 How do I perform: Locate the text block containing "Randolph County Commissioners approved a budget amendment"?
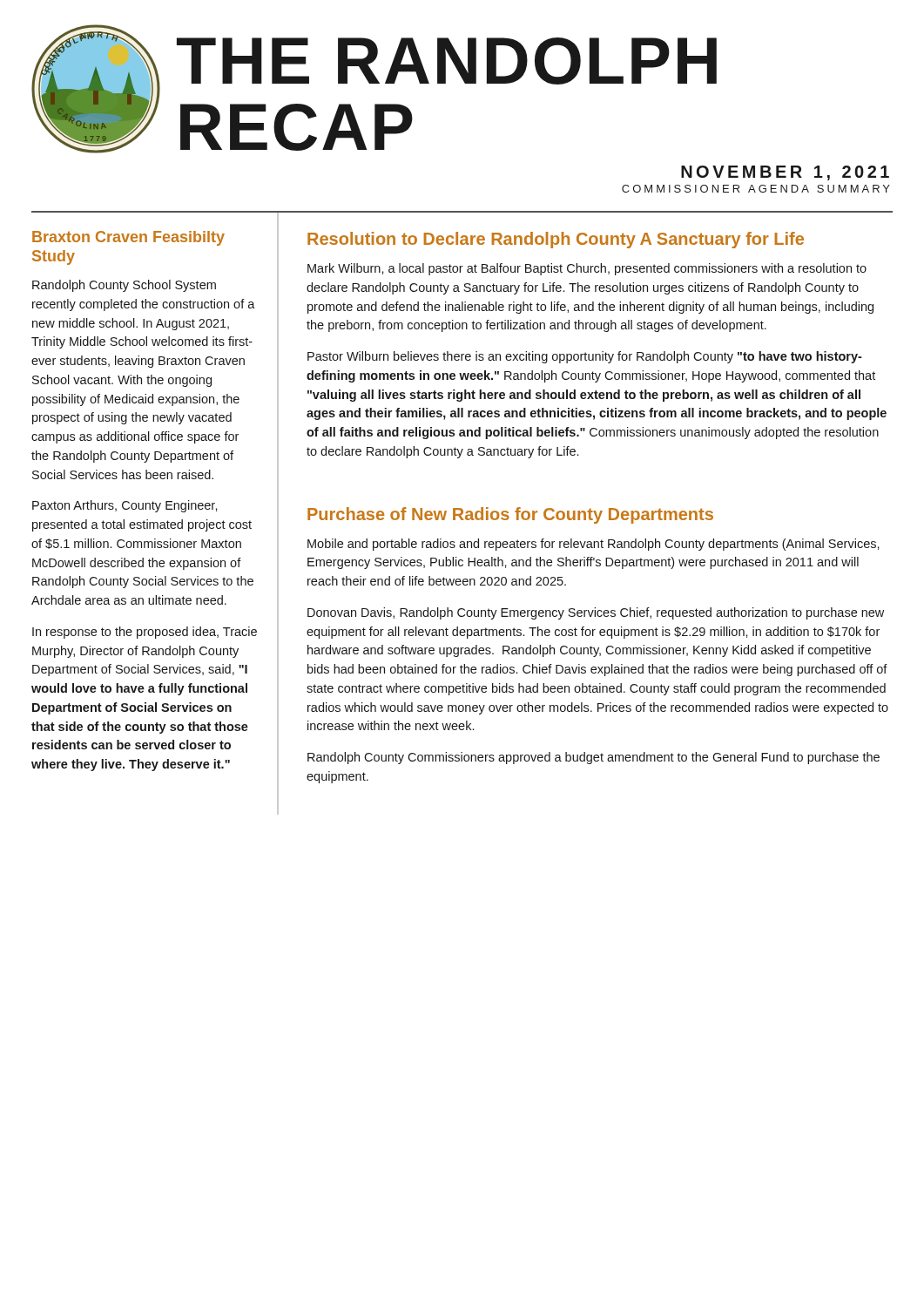click(593, 767)
